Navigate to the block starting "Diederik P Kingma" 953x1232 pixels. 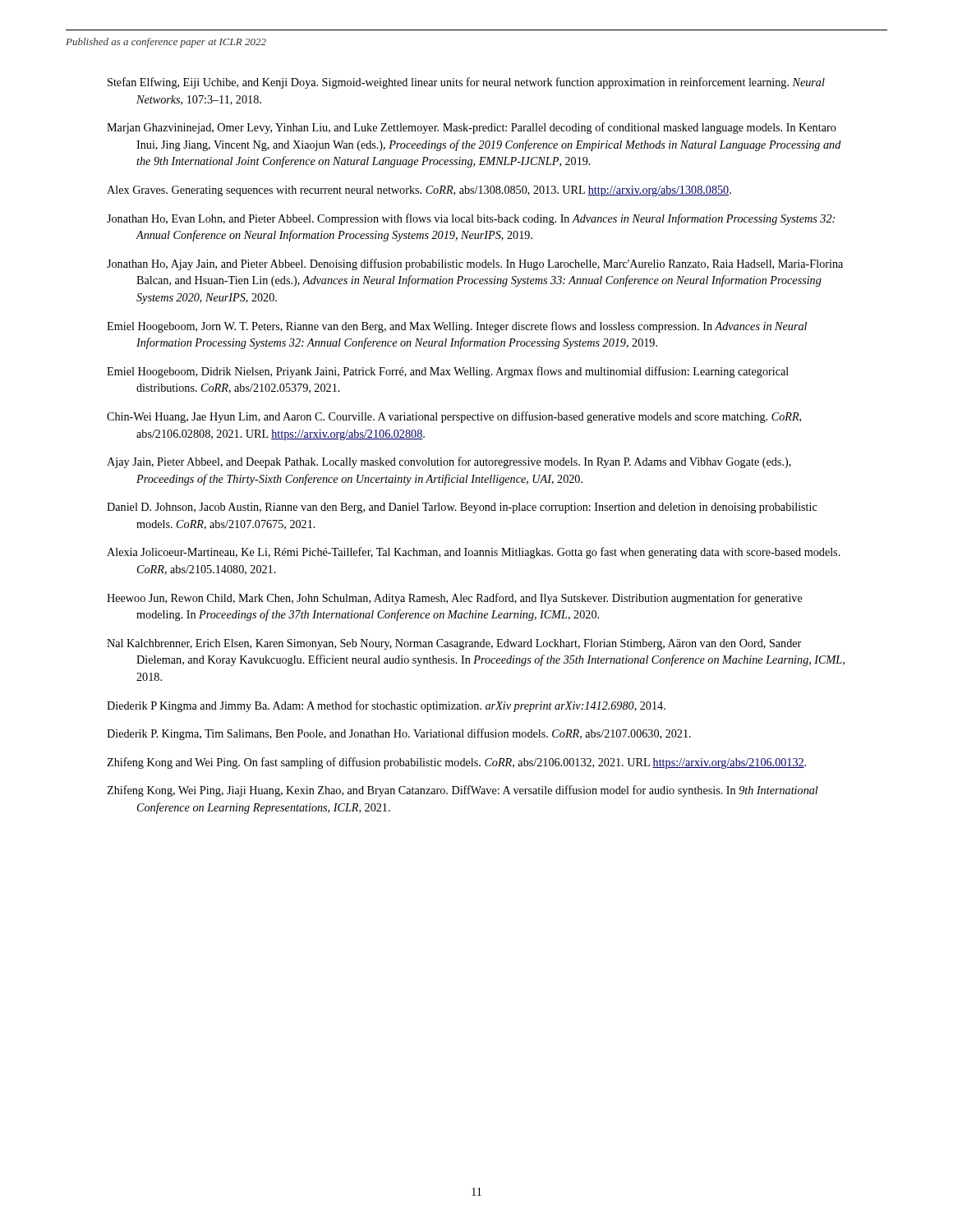386,705
